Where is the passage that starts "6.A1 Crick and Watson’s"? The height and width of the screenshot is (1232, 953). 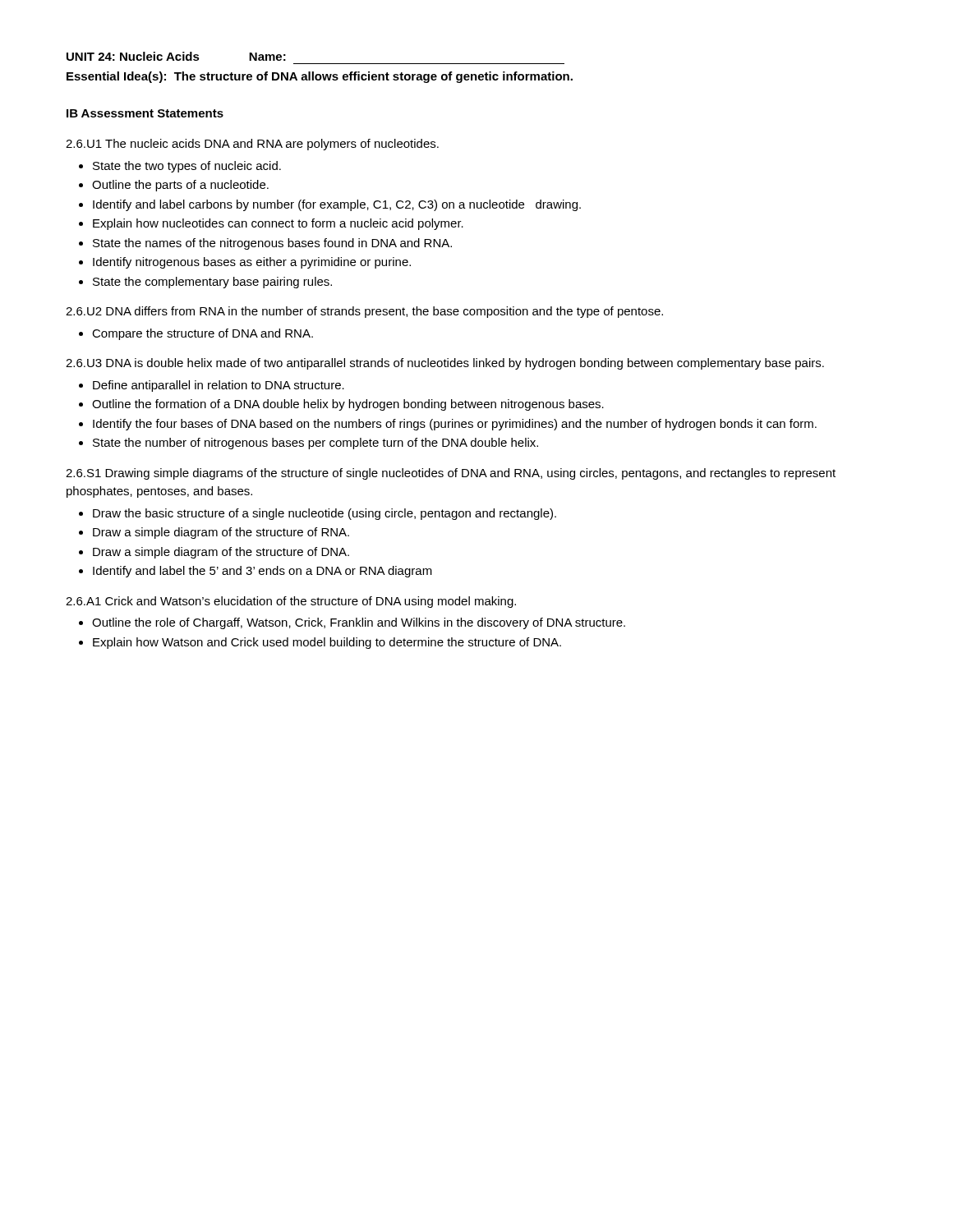291,600
